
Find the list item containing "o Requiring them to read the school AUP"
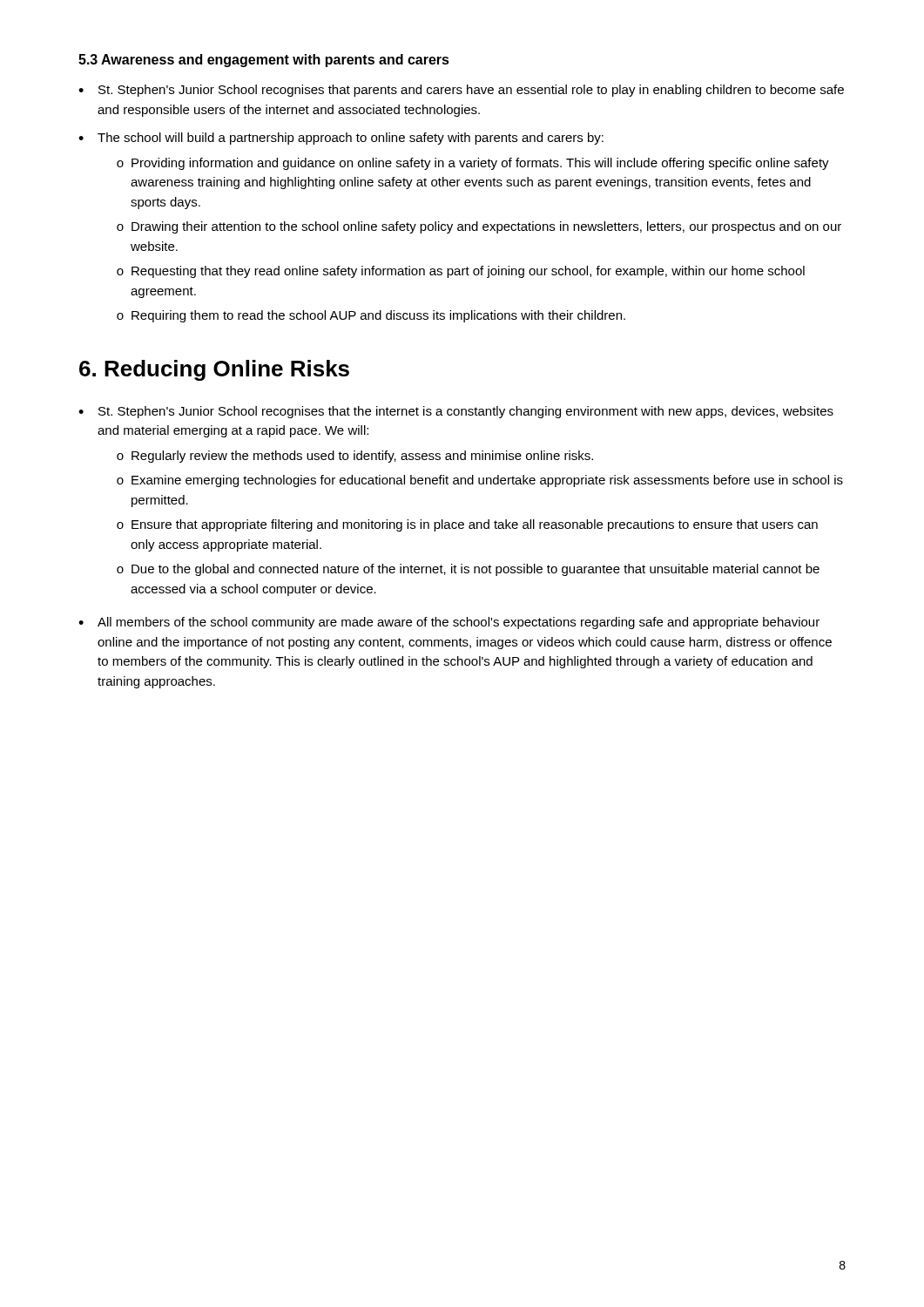pyautogui.click(x=472, y=316)
